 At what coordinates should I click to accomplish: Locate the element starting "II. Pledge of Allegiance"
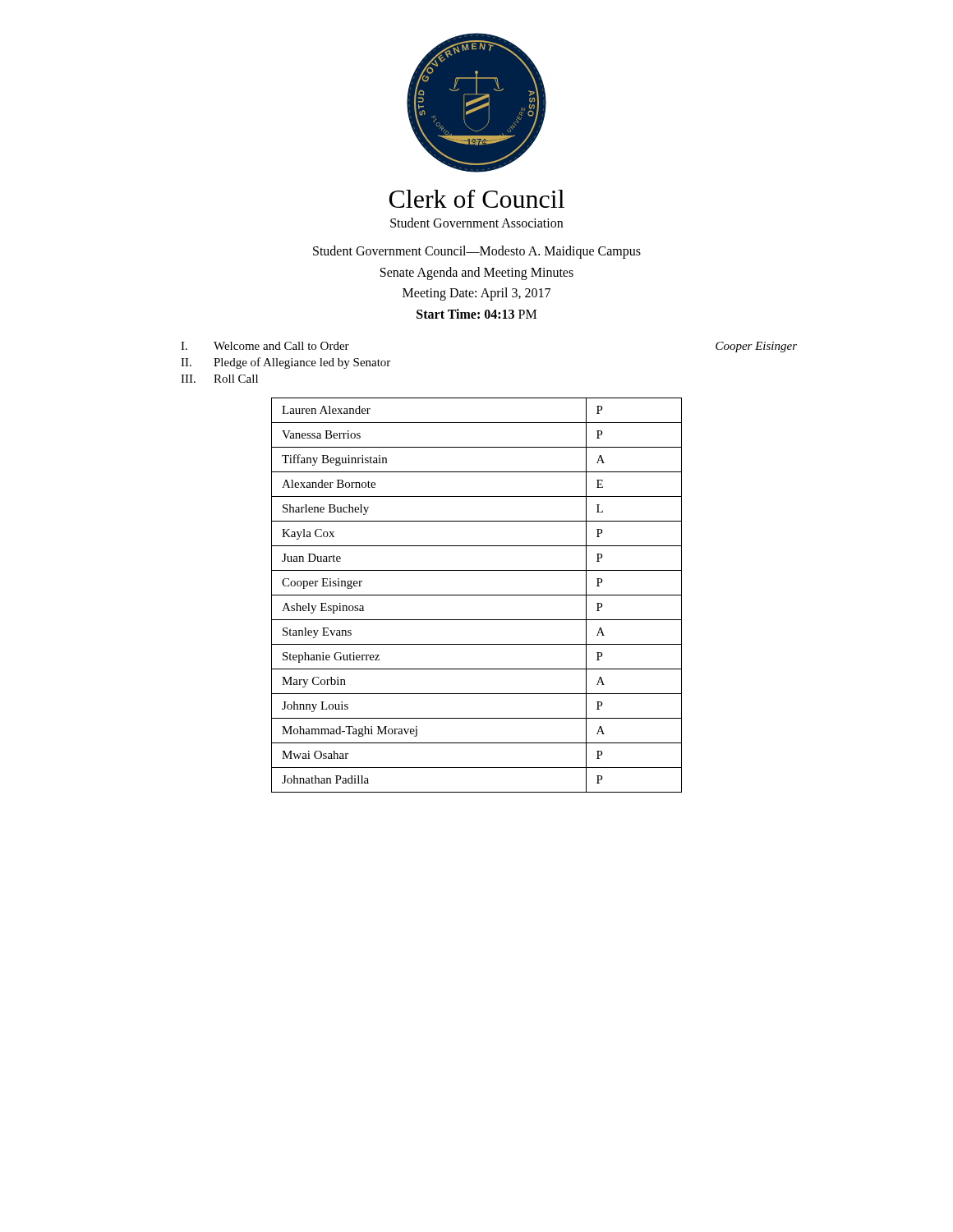286,363
